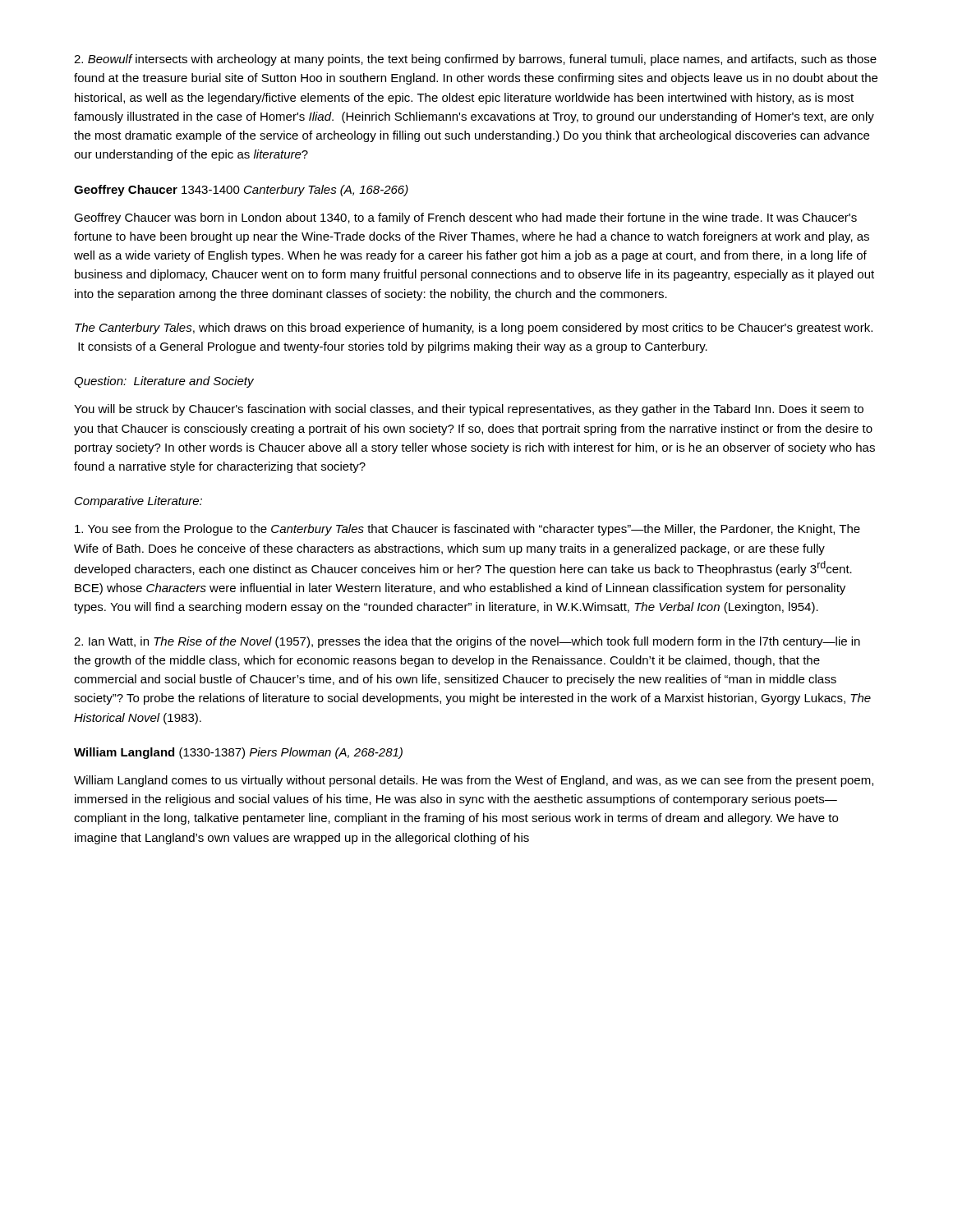Point to "Comparative Literature:"
This screenshot has height=1232, width=953.
(138, 501)
